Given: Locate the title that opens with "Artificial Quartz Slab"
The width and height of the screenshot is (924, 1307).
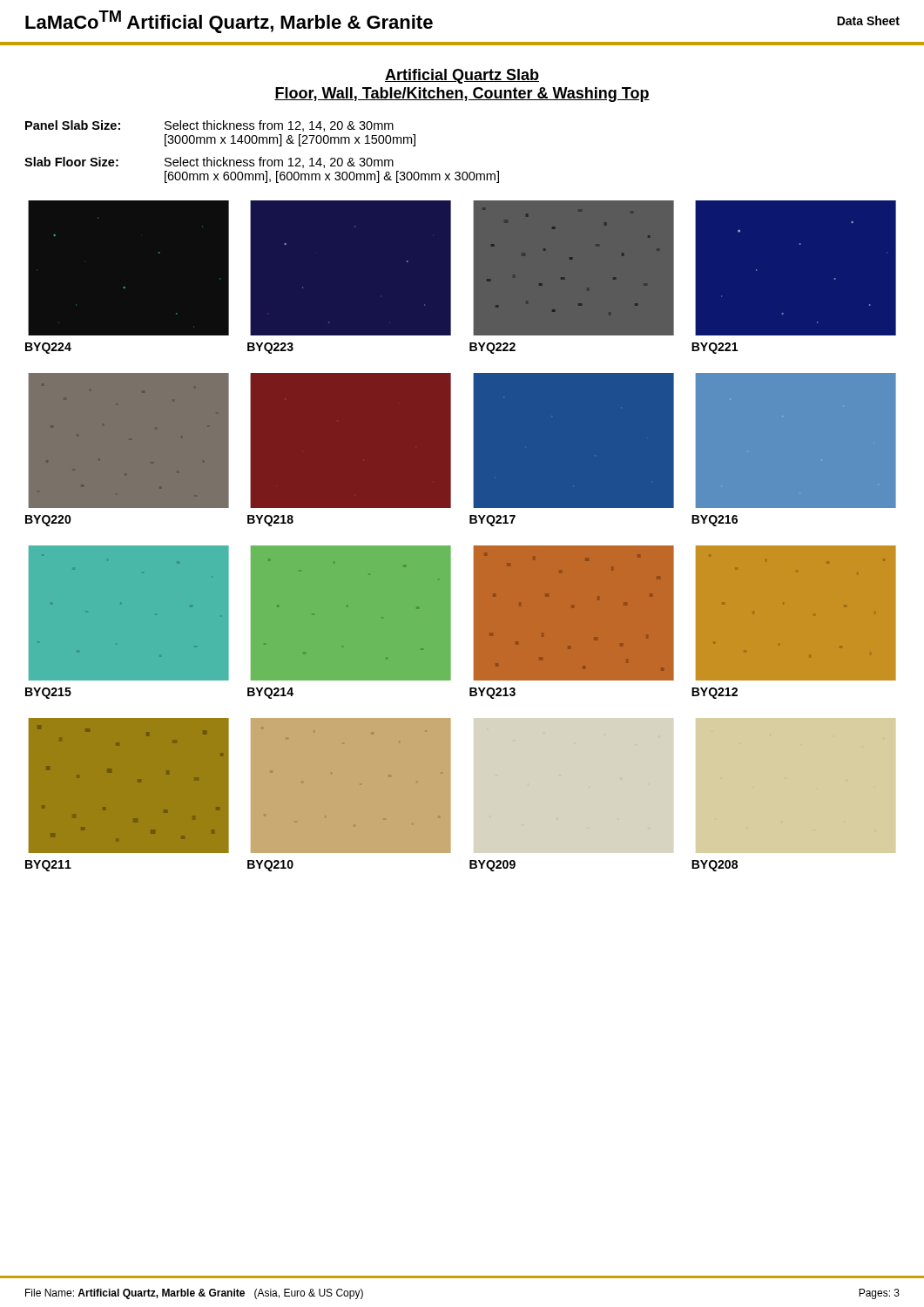Looking at the screenshot, I should tap(462, 85).
